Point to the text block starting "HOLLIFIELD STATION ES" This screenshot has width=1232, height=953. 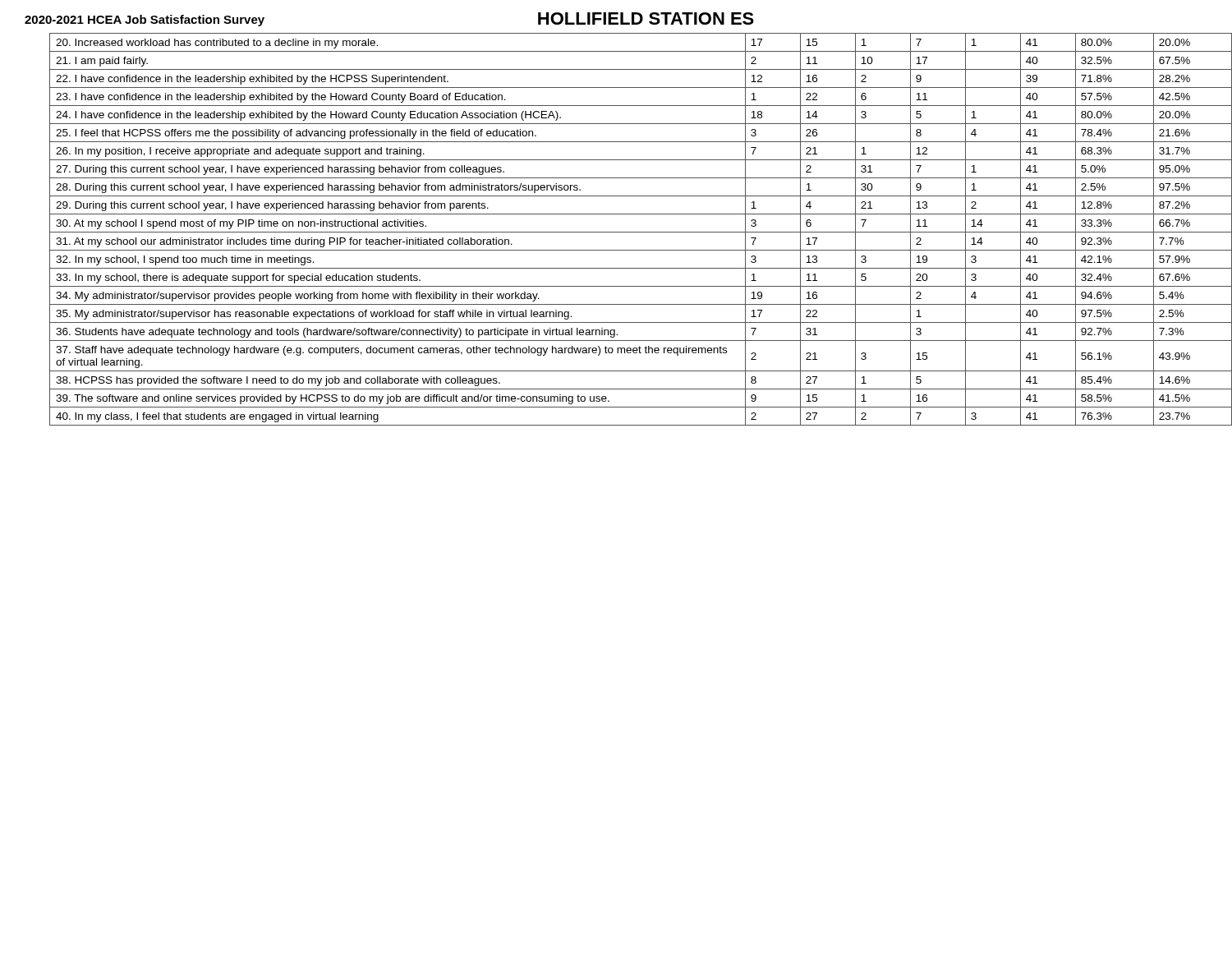coord(646,18)
